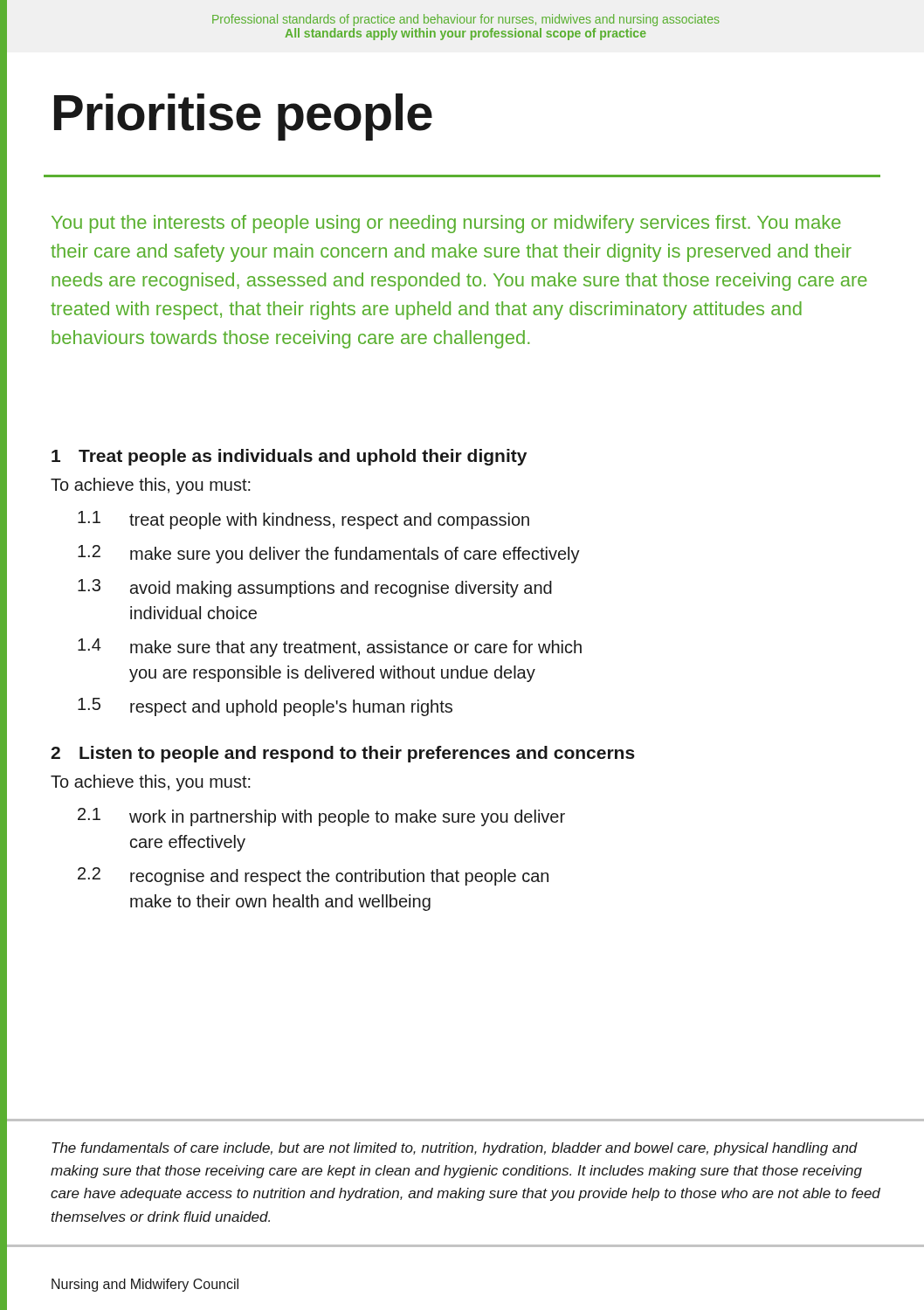Click the passage that begins "1 treat people with kindness,"

[x=290, y=520]
